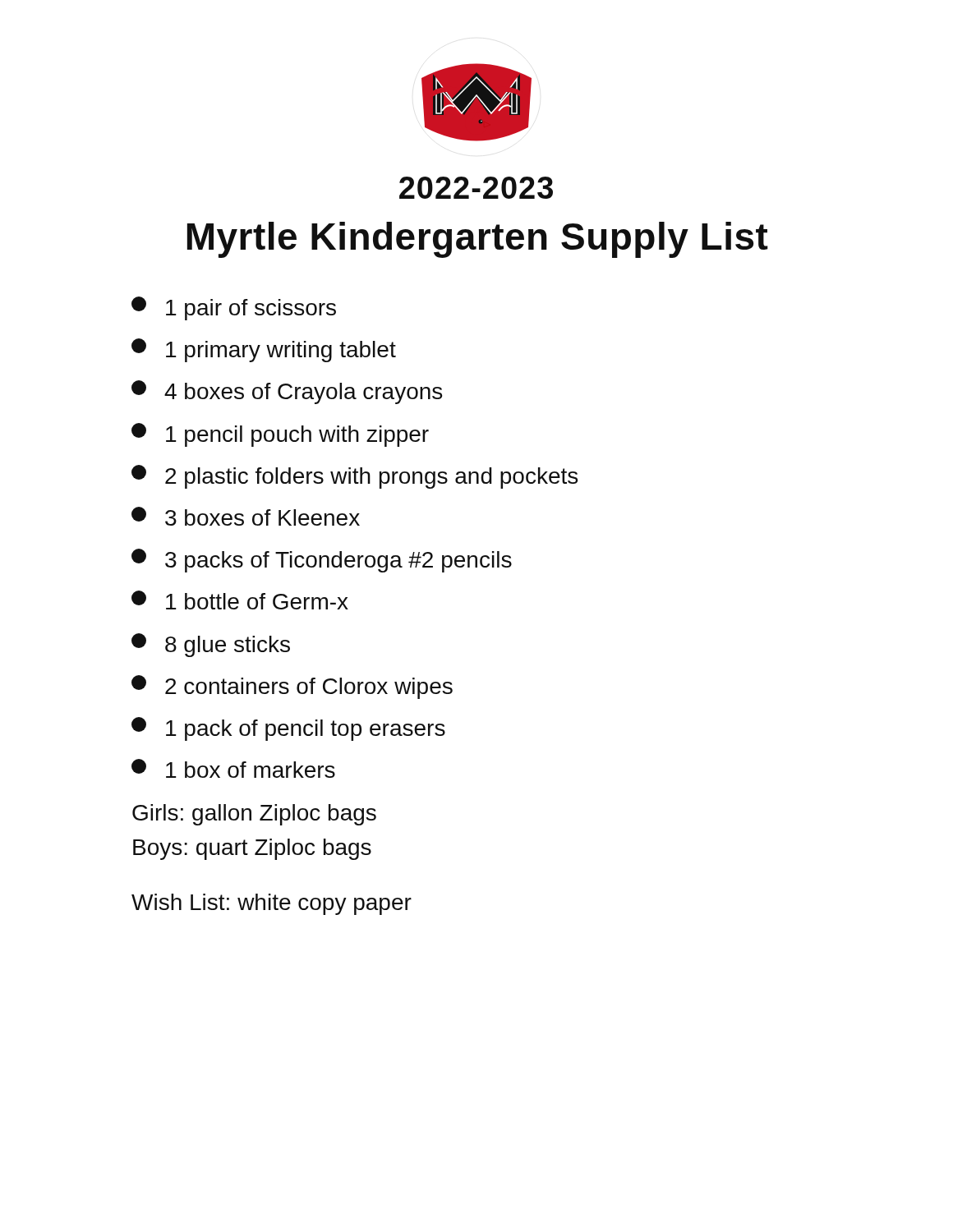Click on the block starting "1 pencil pouch with zipper"
This screenshot has width=953, height=1232.
tap(280, 434)
